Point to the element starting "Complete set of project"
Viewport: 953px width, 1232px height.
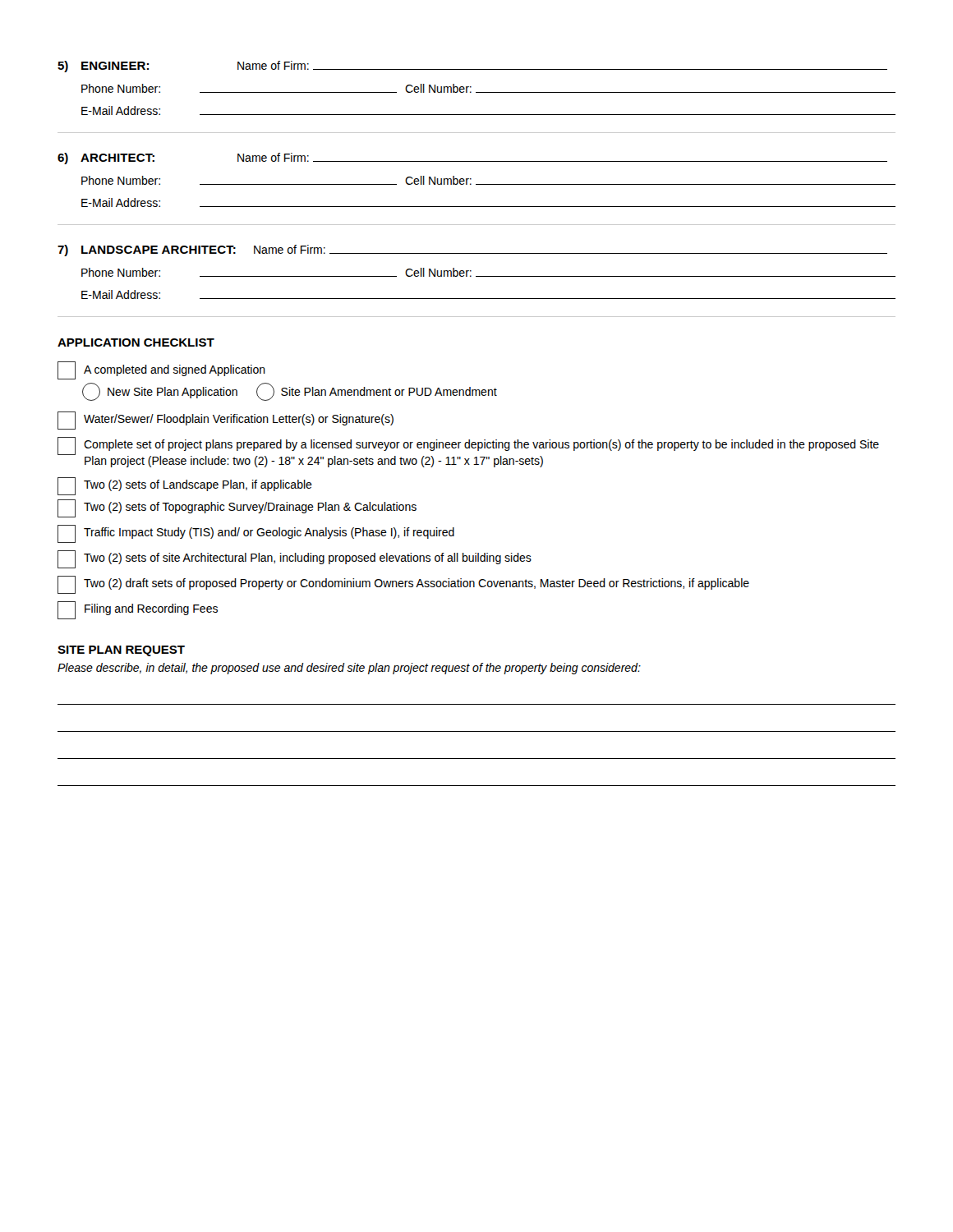coord(476,453)
